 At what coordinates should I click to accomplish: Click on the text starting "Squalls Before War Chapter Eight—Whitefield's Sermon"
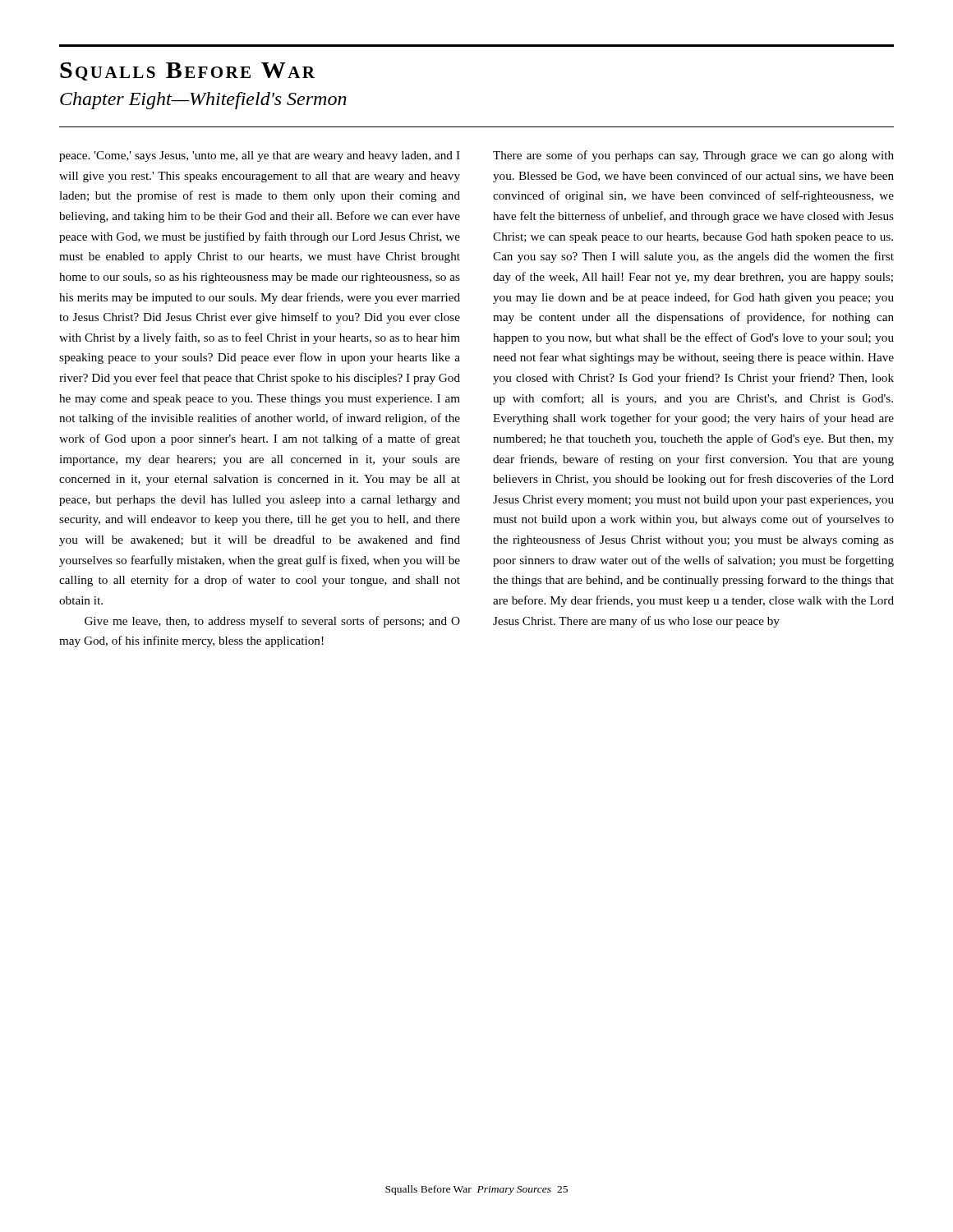tap(187, 71)
